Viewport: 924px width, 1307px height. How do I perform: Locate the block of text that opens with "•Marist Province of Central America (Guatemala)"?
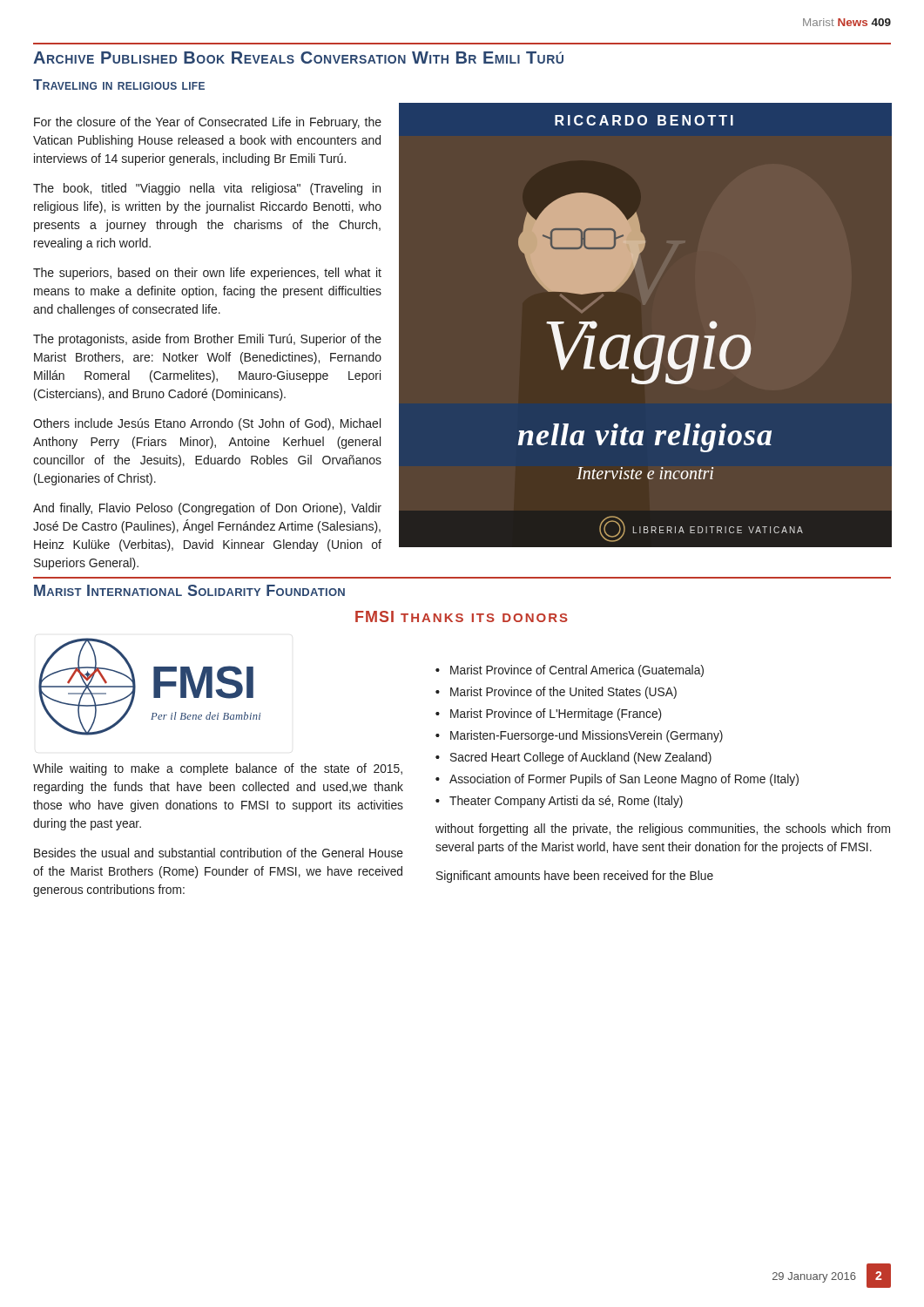coord(663,736)
